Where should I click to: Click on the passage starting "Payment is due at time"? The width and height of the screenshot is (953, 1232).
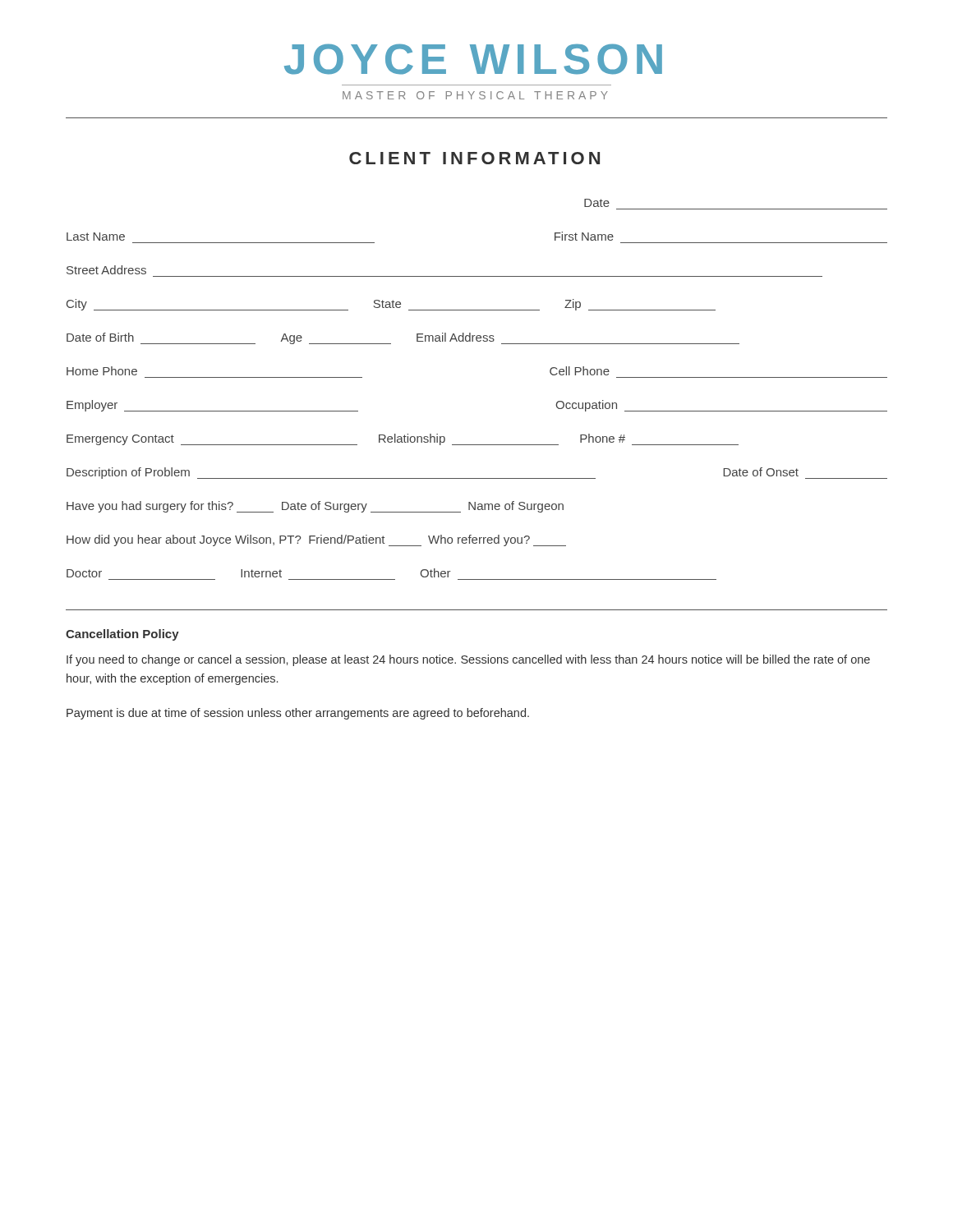point(298,713)
